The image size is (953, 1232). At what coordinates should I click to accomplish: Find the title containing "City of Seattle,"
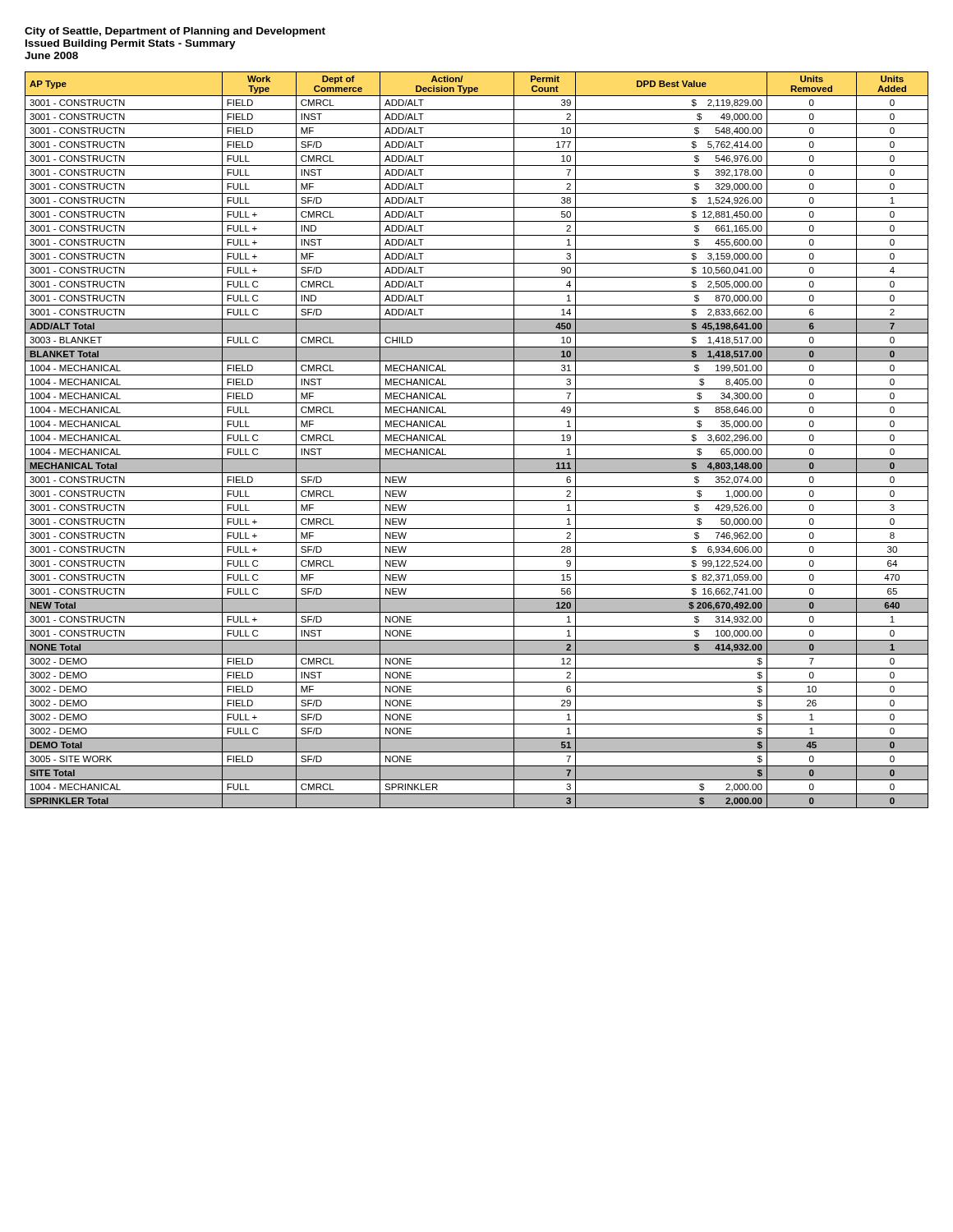tap(175, 32)
